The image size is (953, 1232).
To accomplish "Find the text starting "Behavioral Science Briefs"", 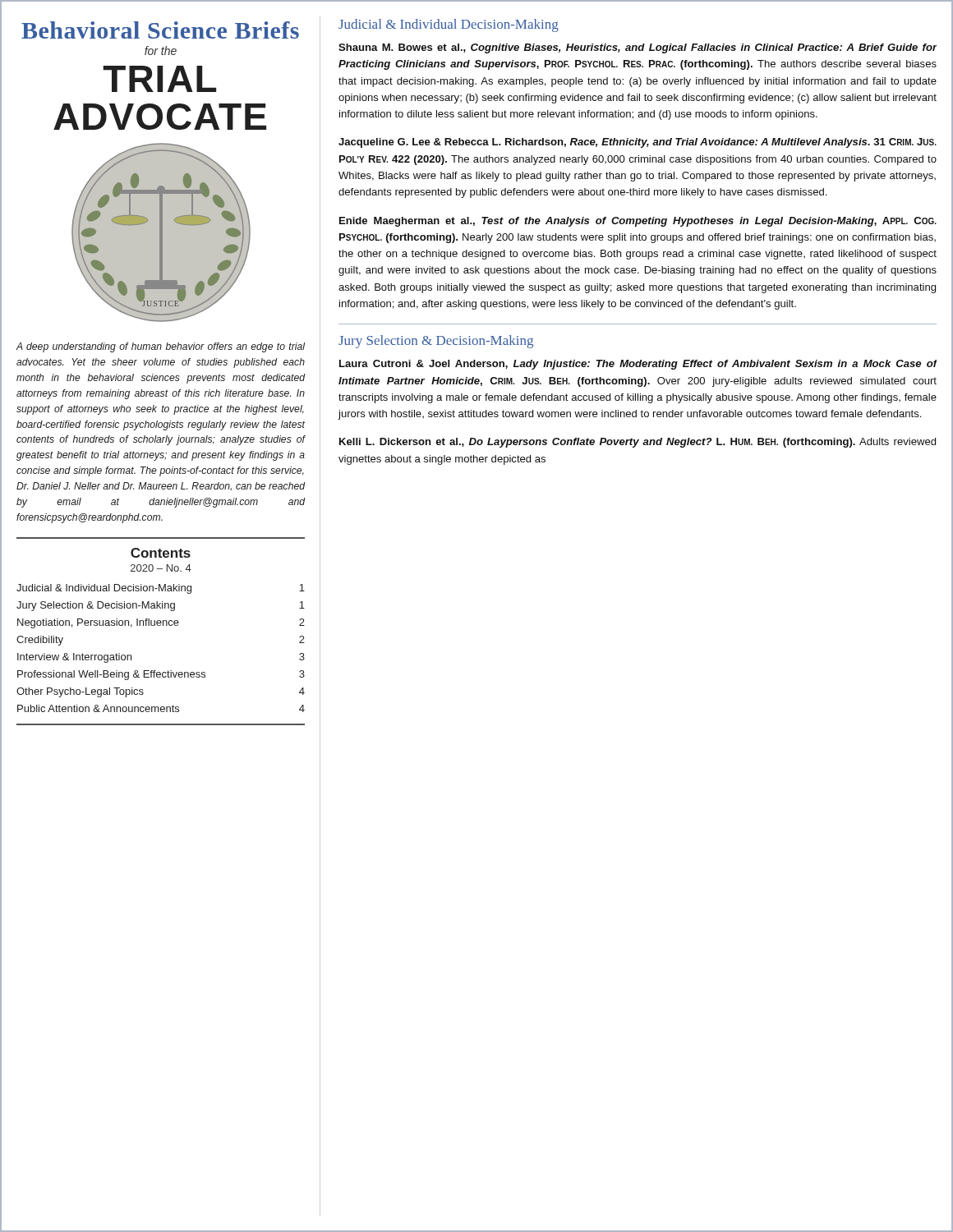I will [161, 30].
